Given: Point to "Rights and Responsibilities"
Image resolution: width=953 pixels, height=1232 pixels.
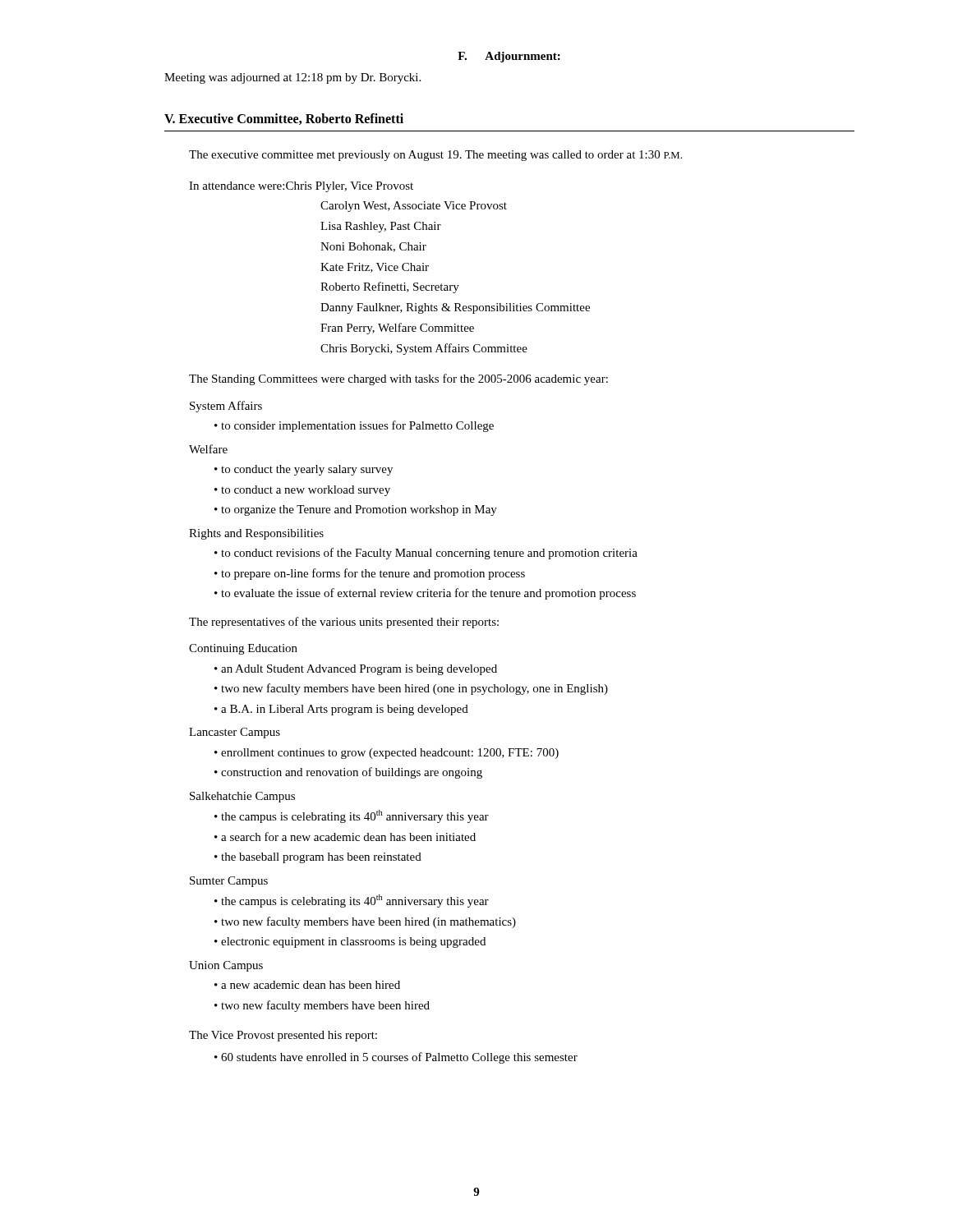Looking at the screenshot, I should click(x=256, y=533).
